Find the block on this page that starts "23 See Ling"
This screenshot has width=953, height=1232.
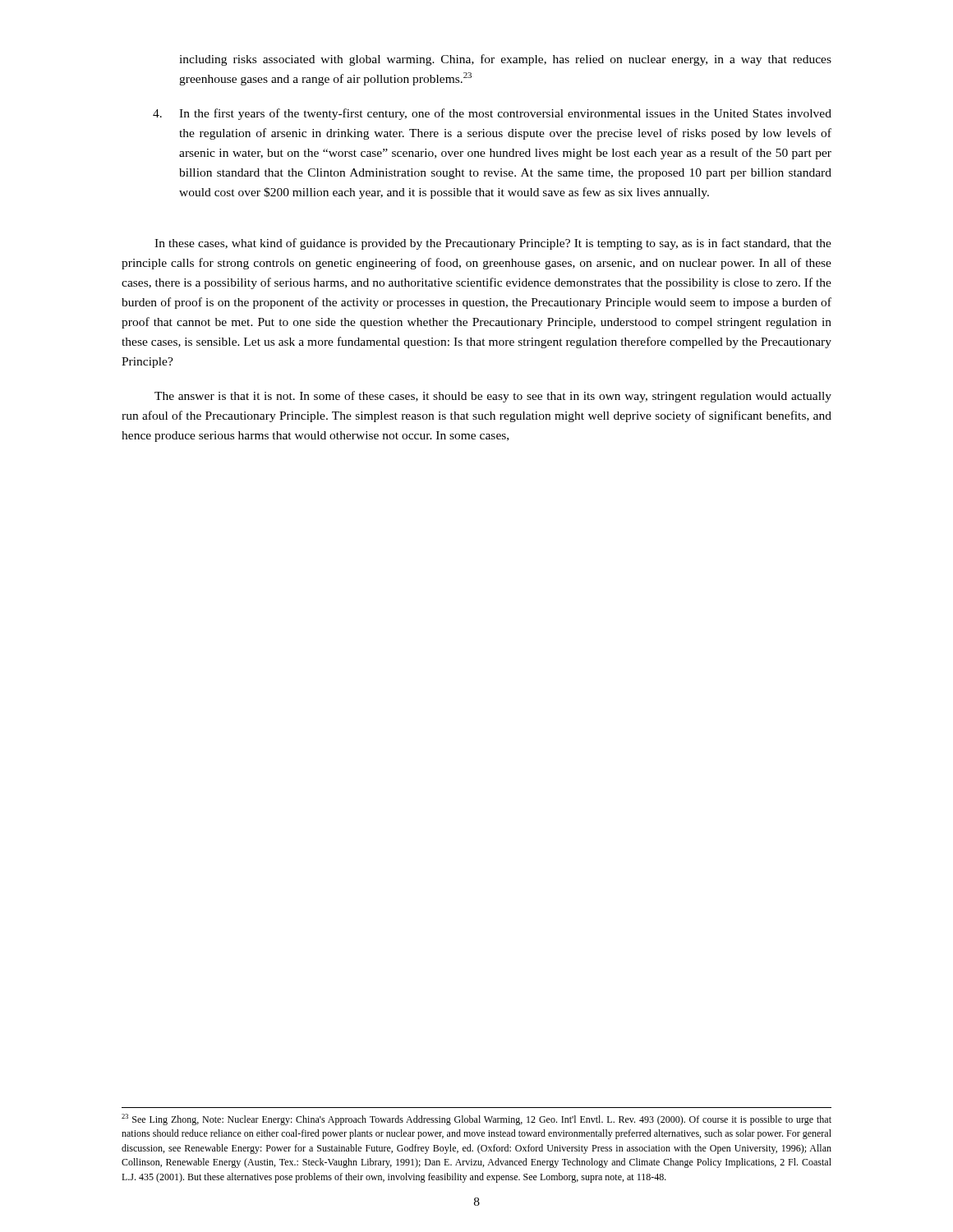(476, 1149)
